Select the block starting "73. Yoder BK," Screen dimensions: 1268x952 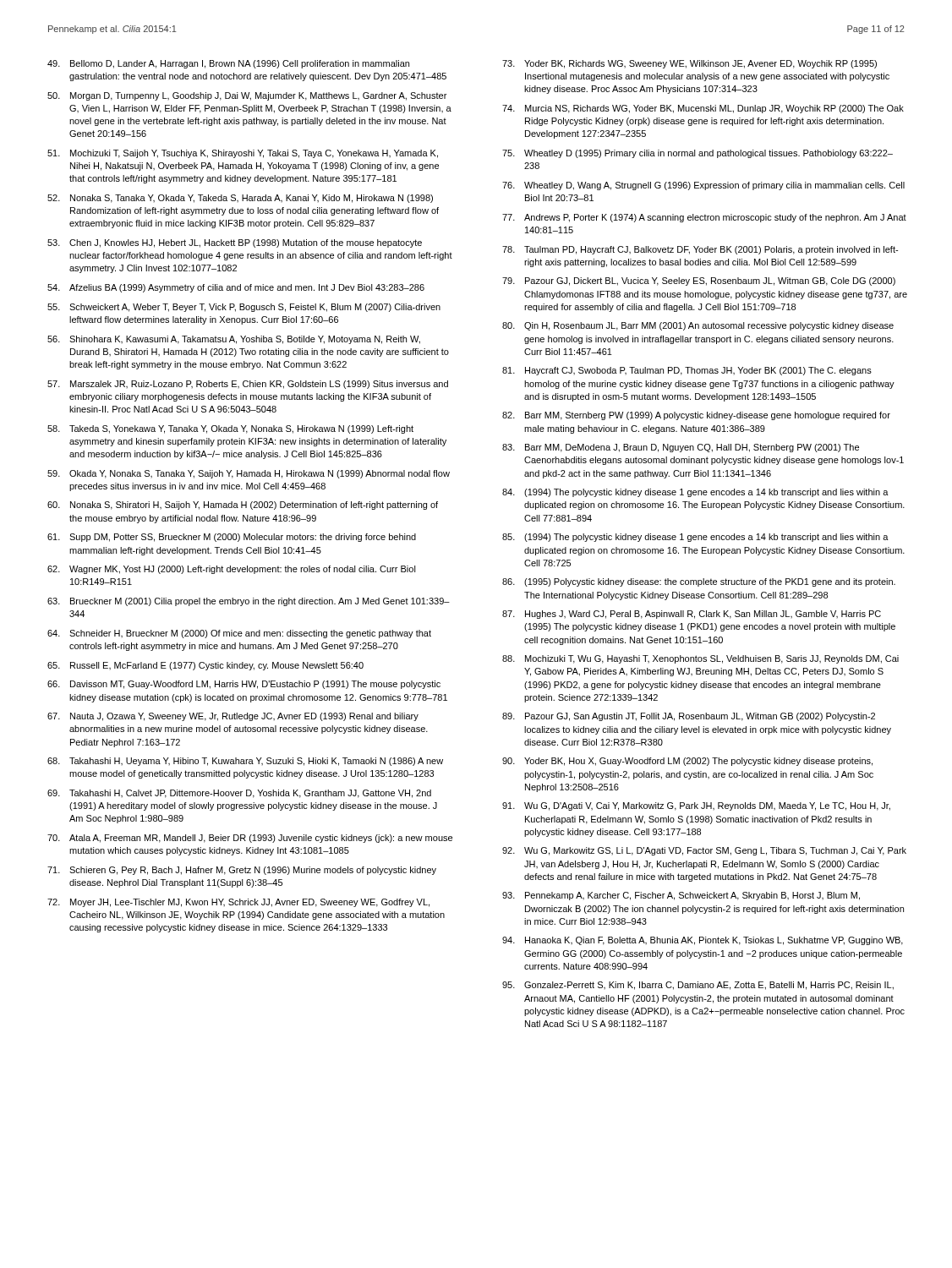705,77
